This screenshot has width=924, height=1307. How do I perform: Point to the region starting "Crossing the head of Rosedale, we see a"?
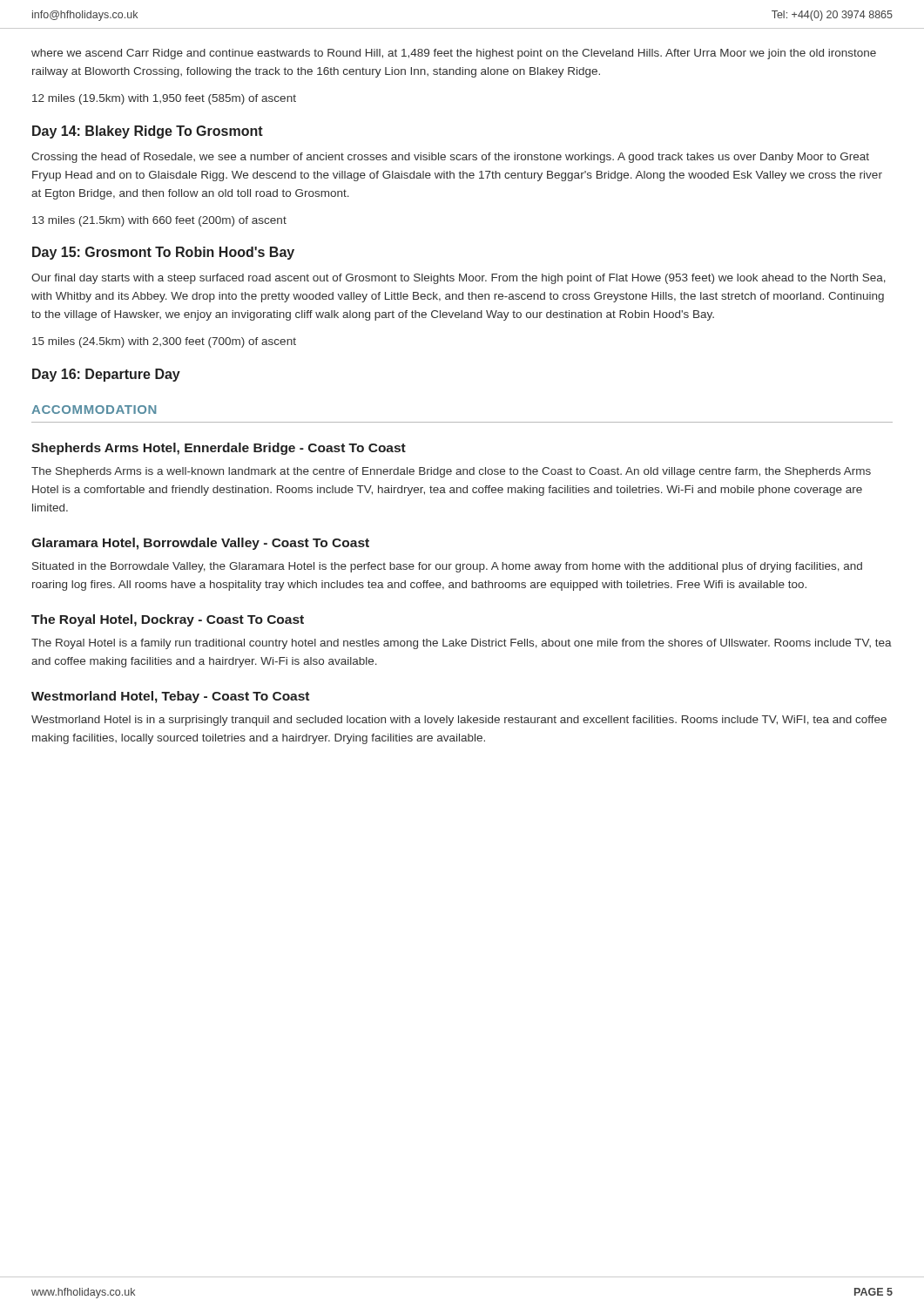tap(457, 174)
